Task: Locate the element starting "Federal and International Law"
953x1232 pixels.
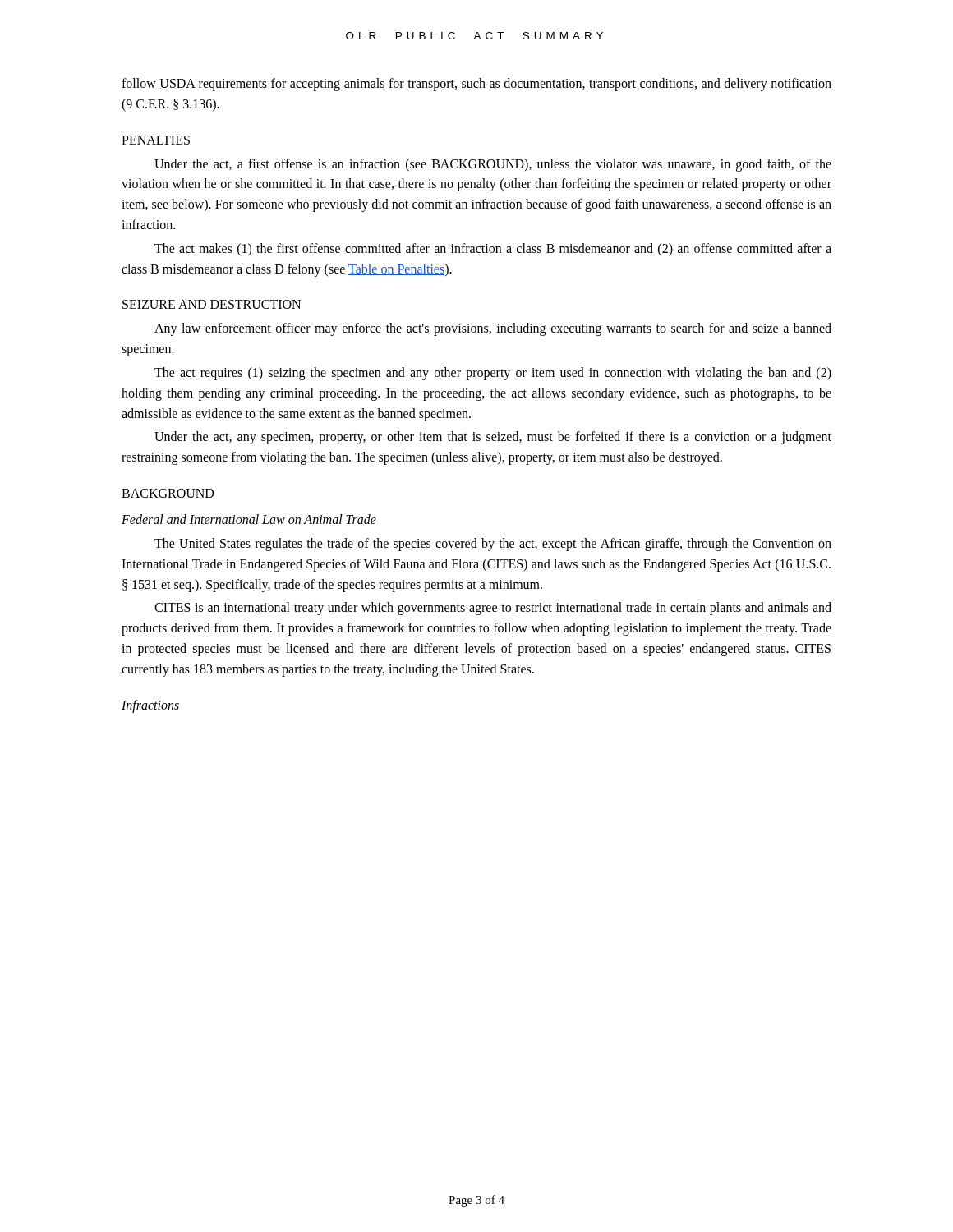Action: (x=249, y=519)
